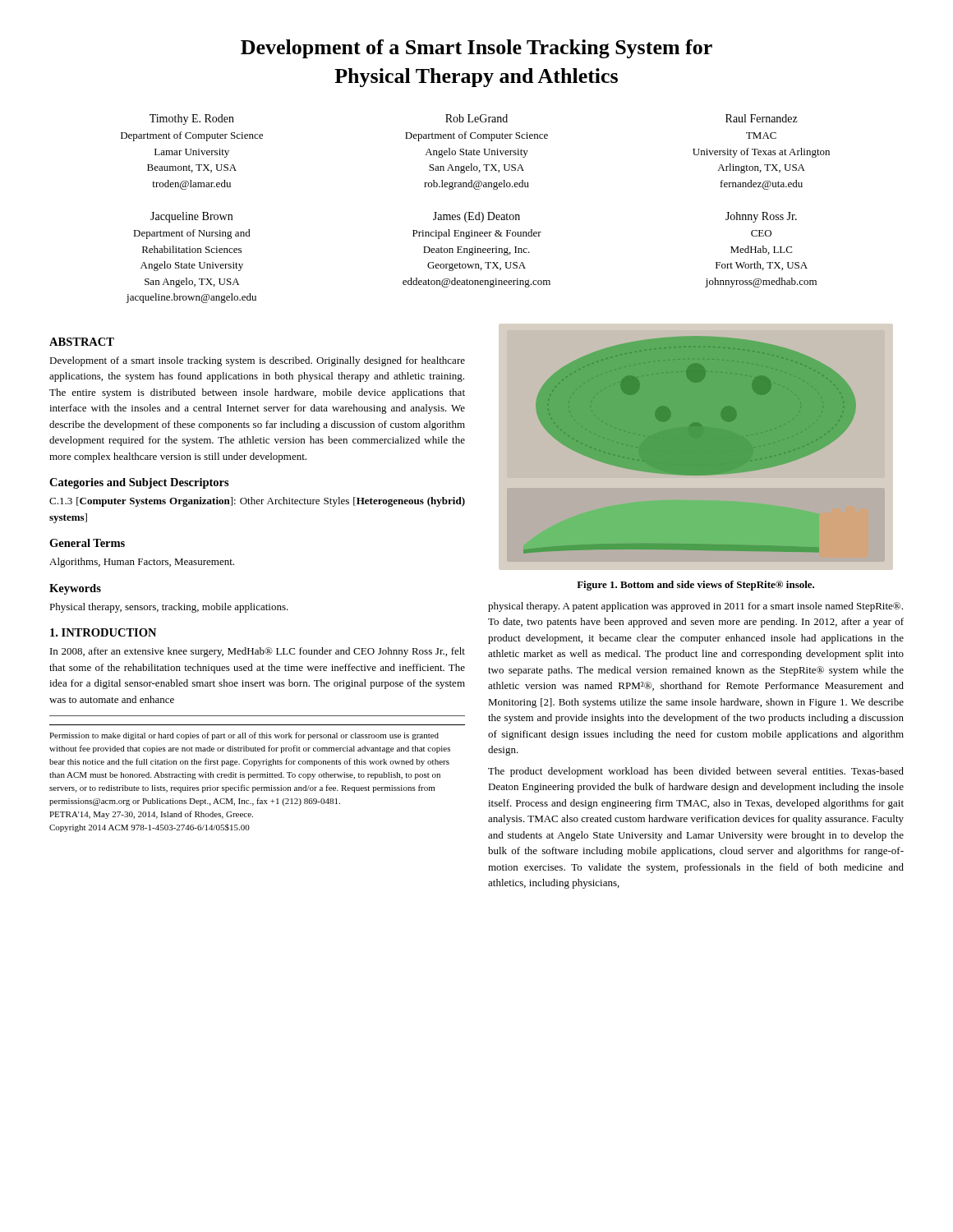Point to "General Terms"
This screenshot has width=953, height=1232.
pyautogui.click(x=87, y=543)
